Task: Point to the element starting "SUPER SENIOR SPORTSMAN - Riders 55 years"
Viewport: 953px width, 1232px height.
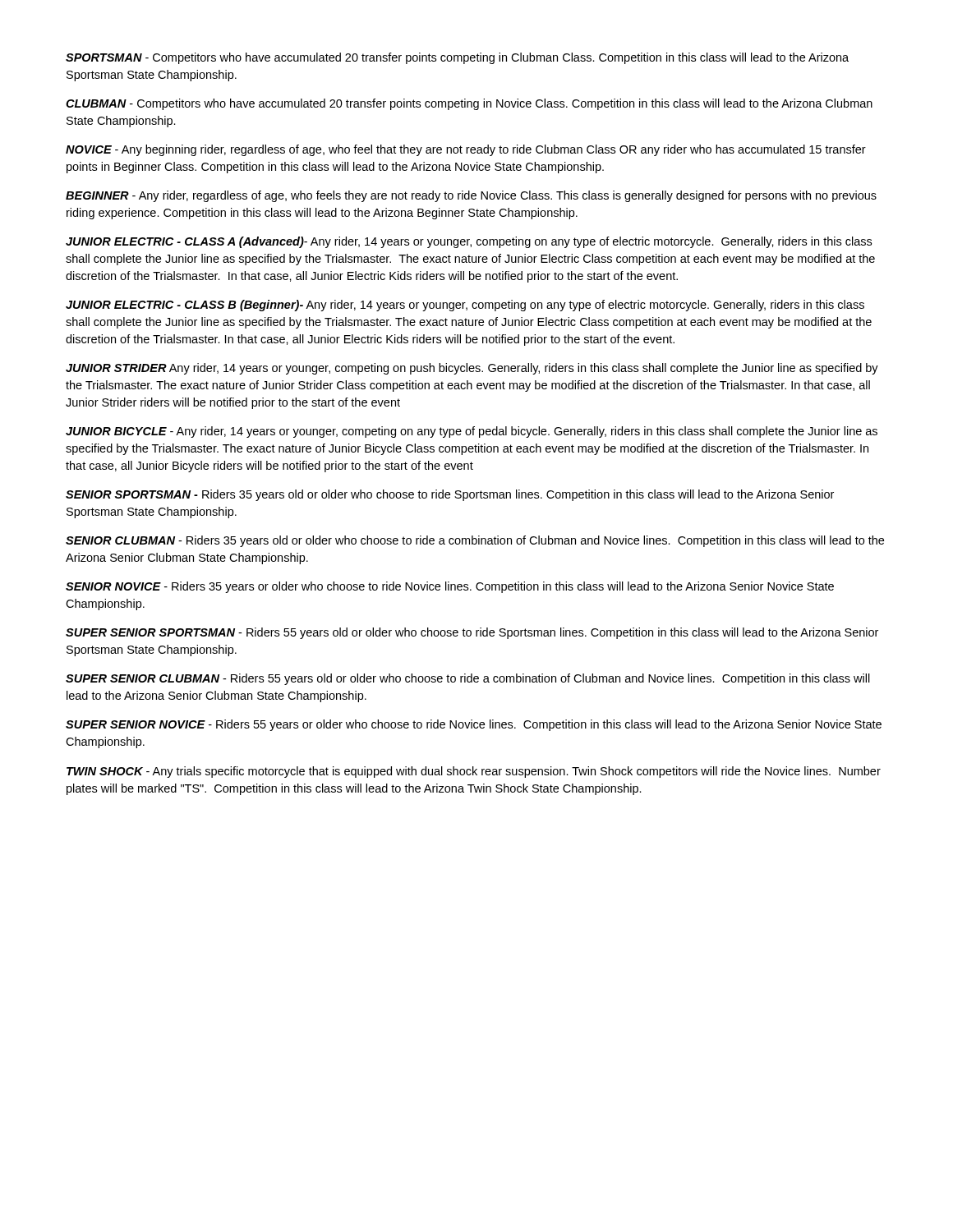Action: click(472, 641)
